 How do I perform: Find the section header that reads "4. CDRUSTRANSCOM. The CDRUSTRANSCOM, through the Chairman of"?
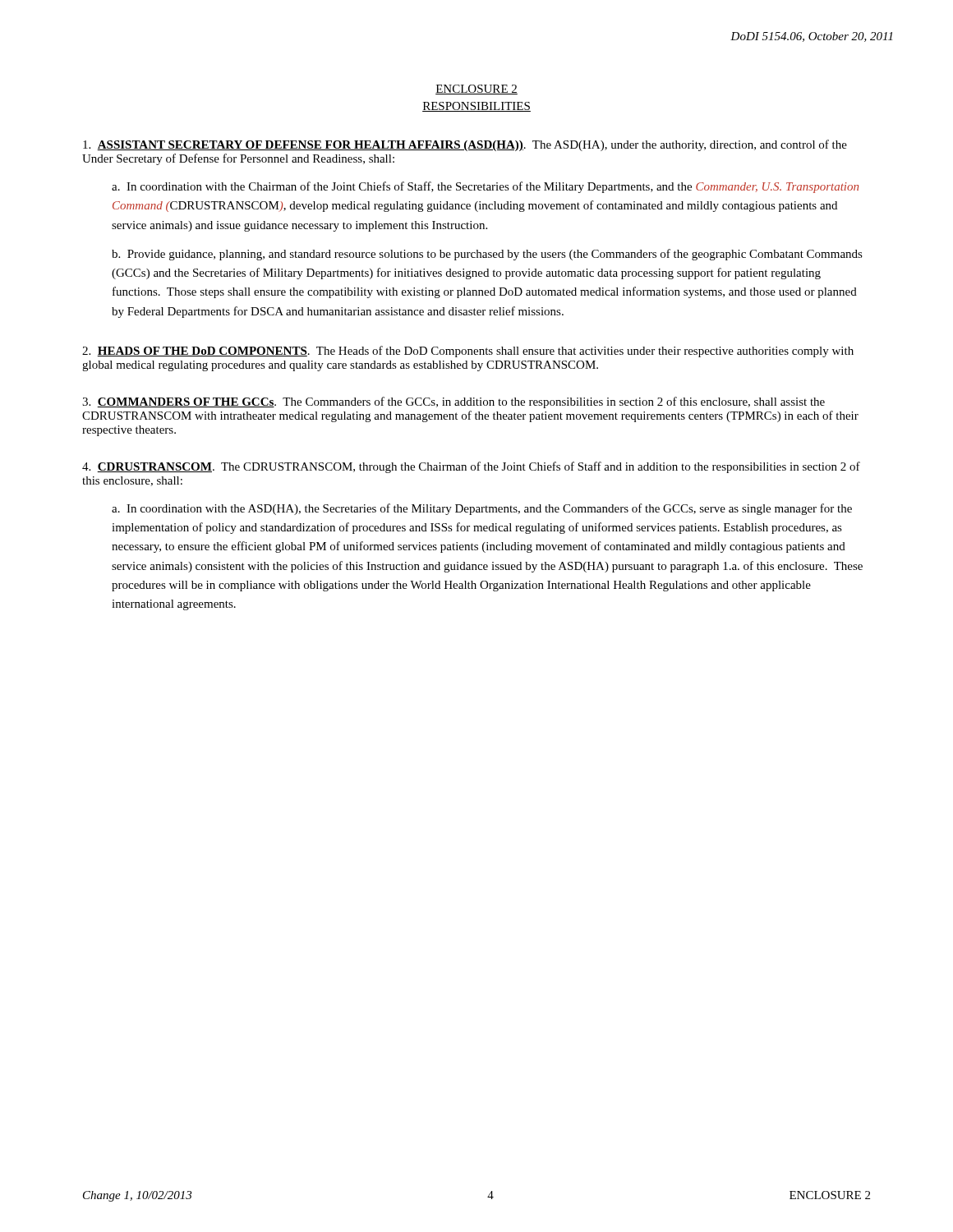tap(471, 473)
